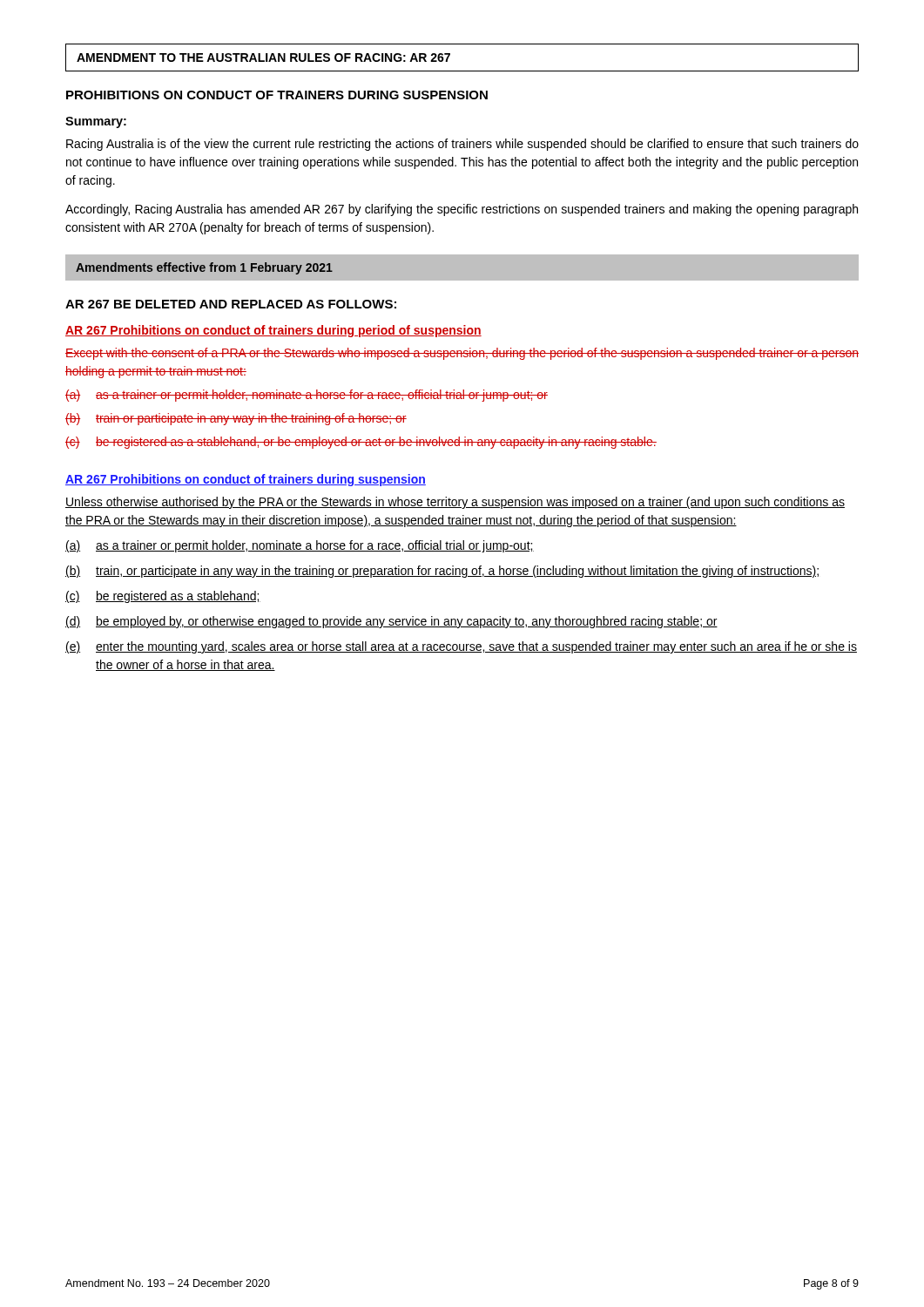Select the list item with the text "(e) enter the mounting yard, scales area or"
The image size is (924, 1307).
tap(462, 656)
